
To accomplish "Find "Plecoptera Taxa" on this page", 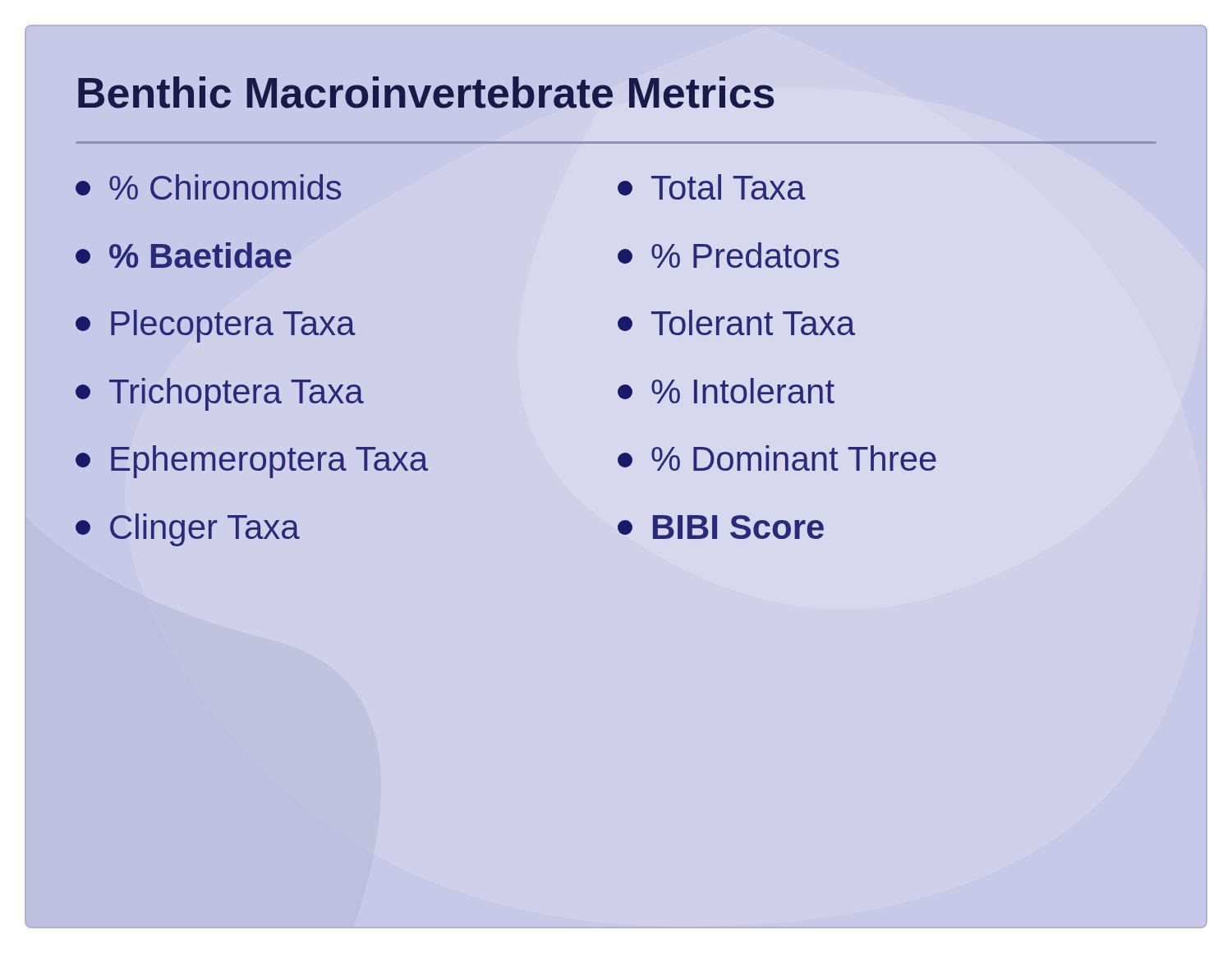I will [215, 324].
